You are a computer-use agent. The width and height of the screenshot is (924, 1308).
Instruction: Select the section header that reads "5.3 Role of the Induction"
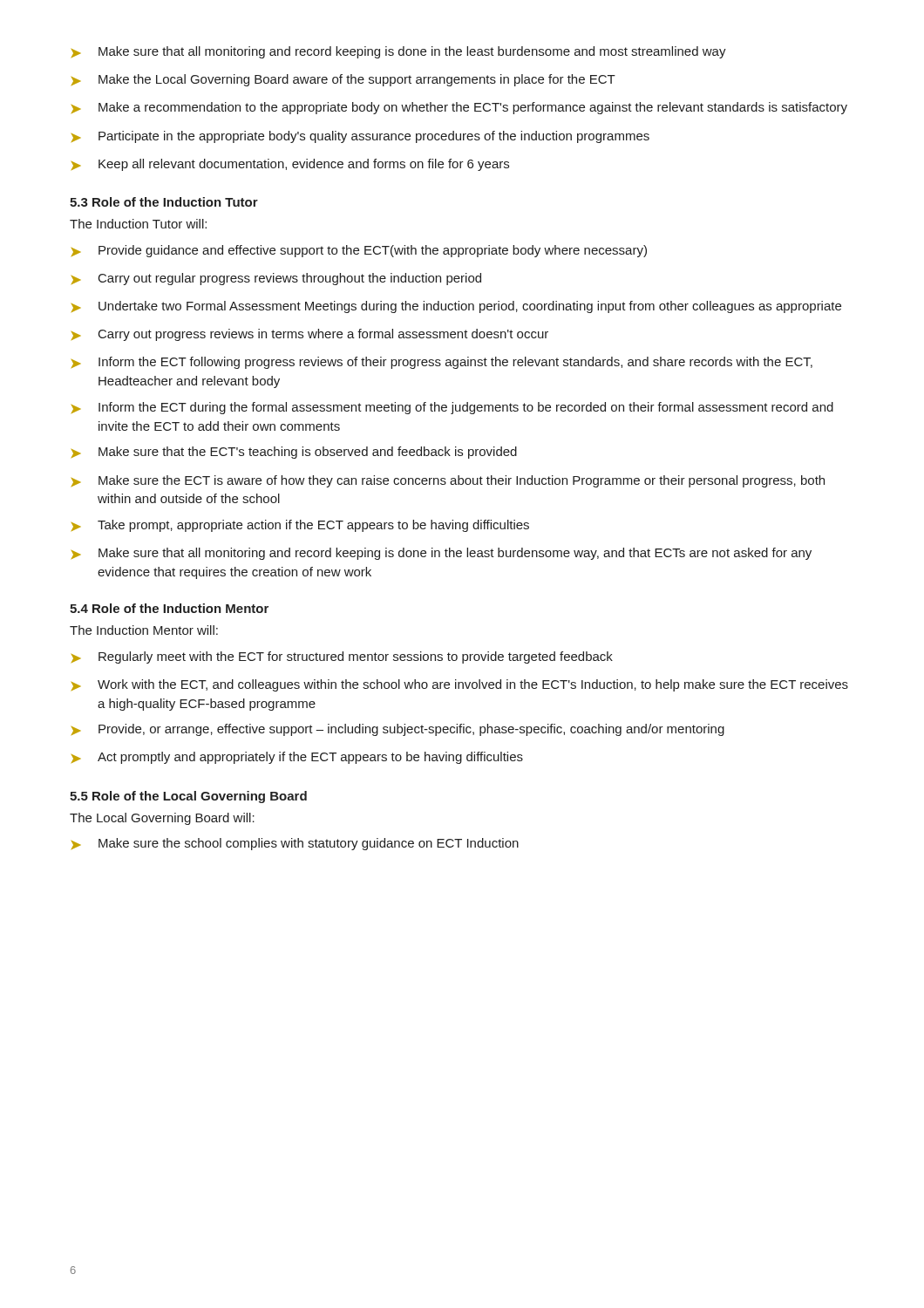point(164,202)
